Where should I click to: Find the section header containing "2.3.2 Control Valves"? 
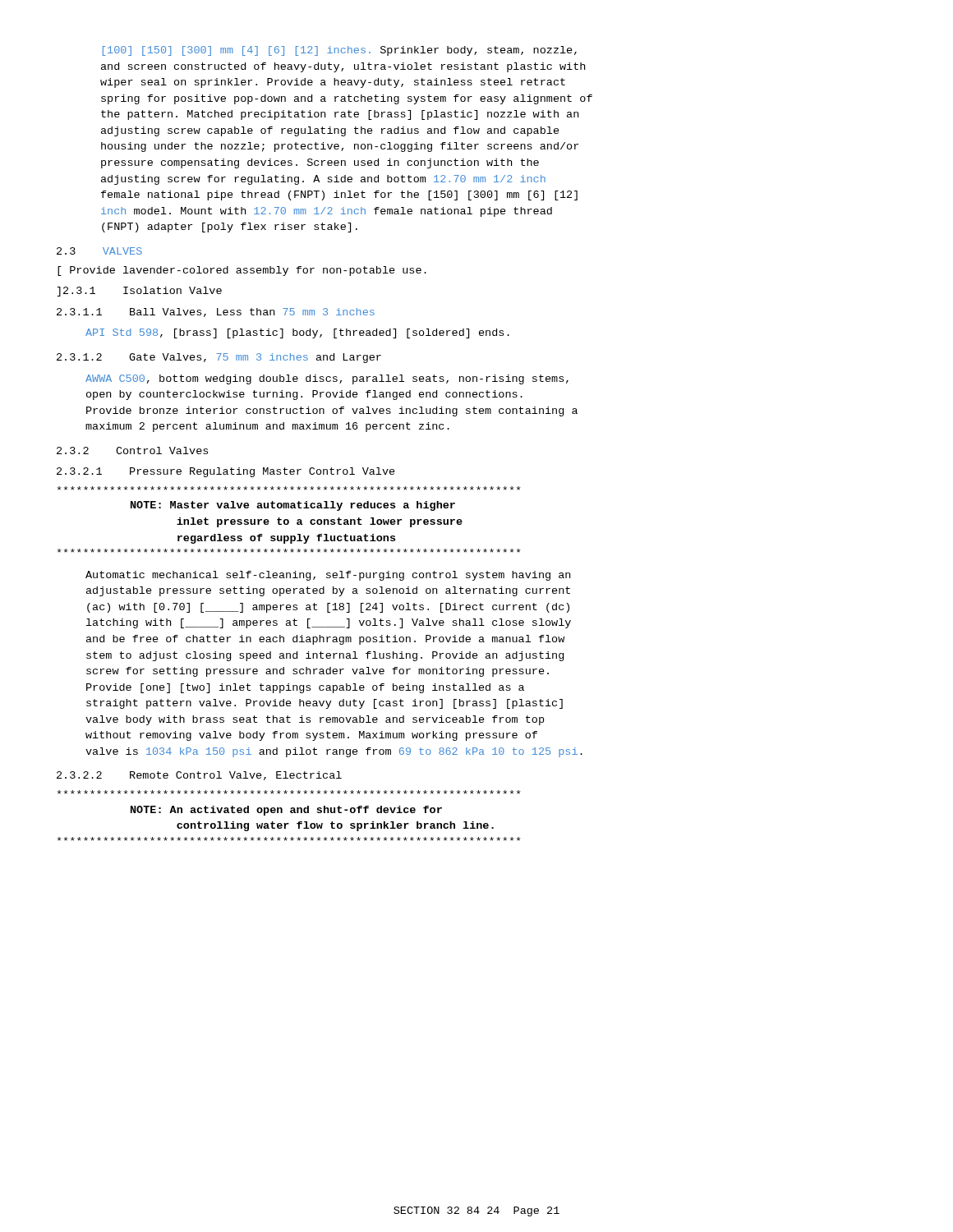[132, 451]
